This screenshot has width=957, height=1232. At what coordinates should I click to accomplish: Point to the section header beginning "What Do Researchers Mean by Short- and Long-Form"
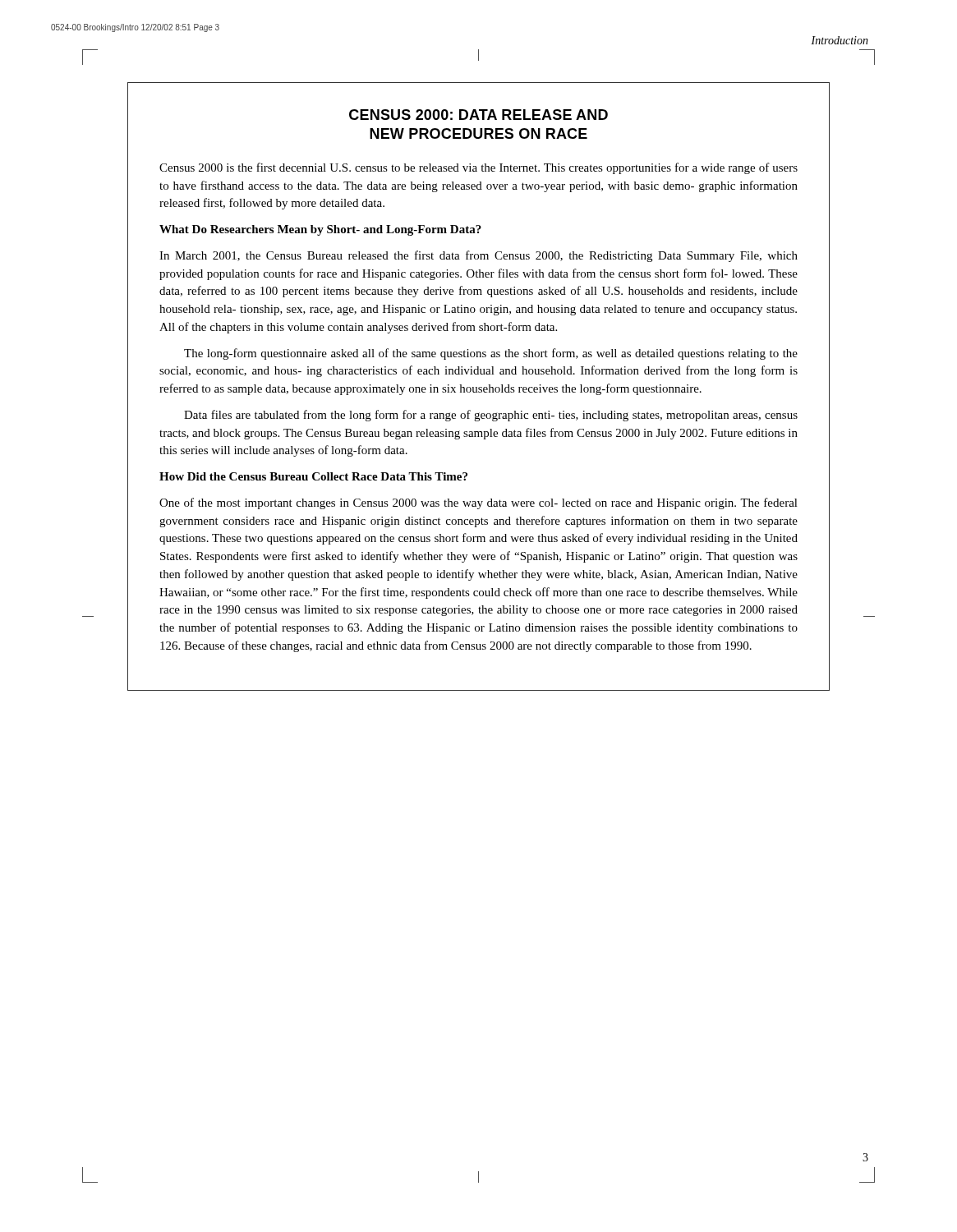pyautogui.click(x=478, y=230)
